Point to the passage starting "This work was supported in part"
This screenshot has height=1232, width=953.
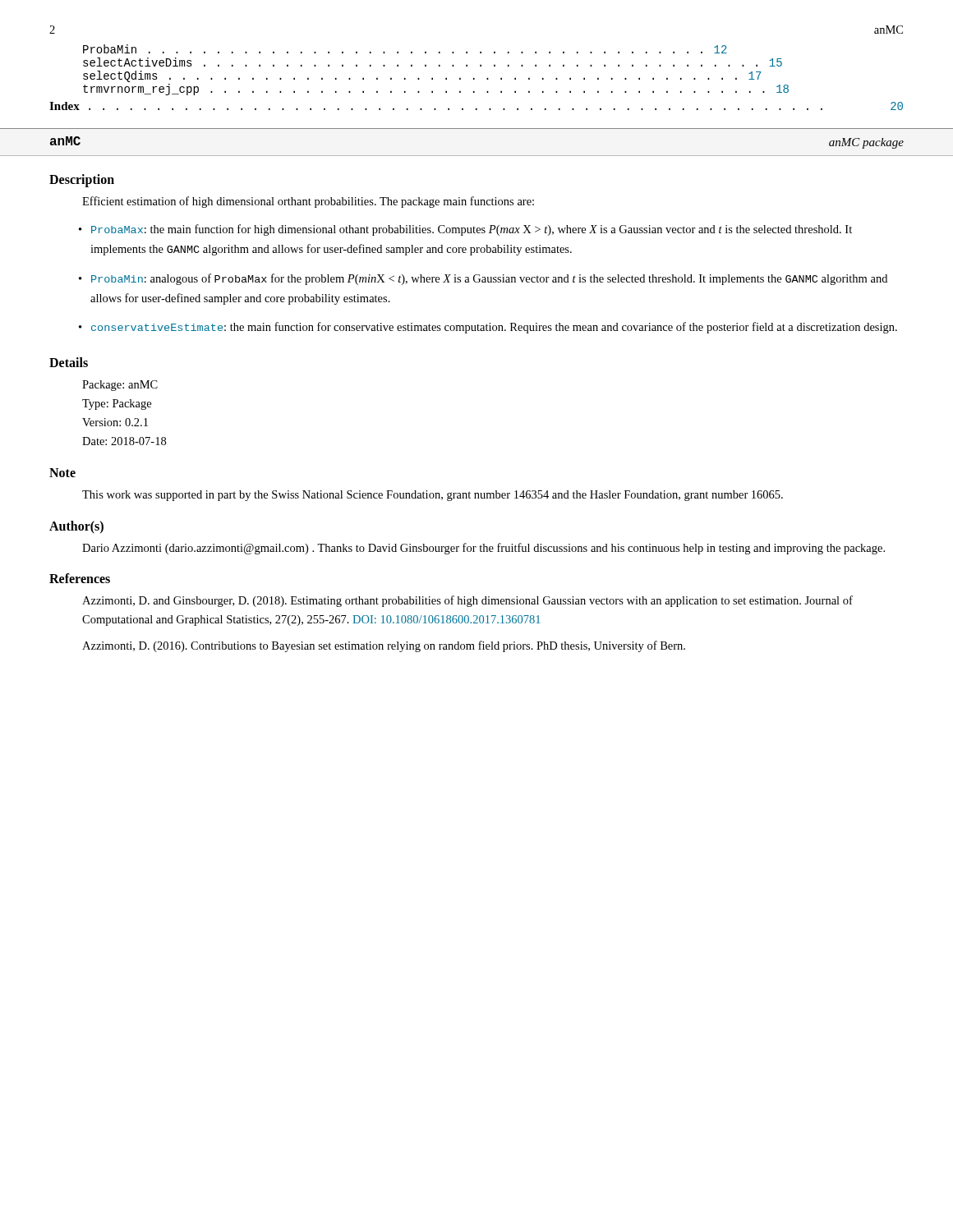pos(433,495)
